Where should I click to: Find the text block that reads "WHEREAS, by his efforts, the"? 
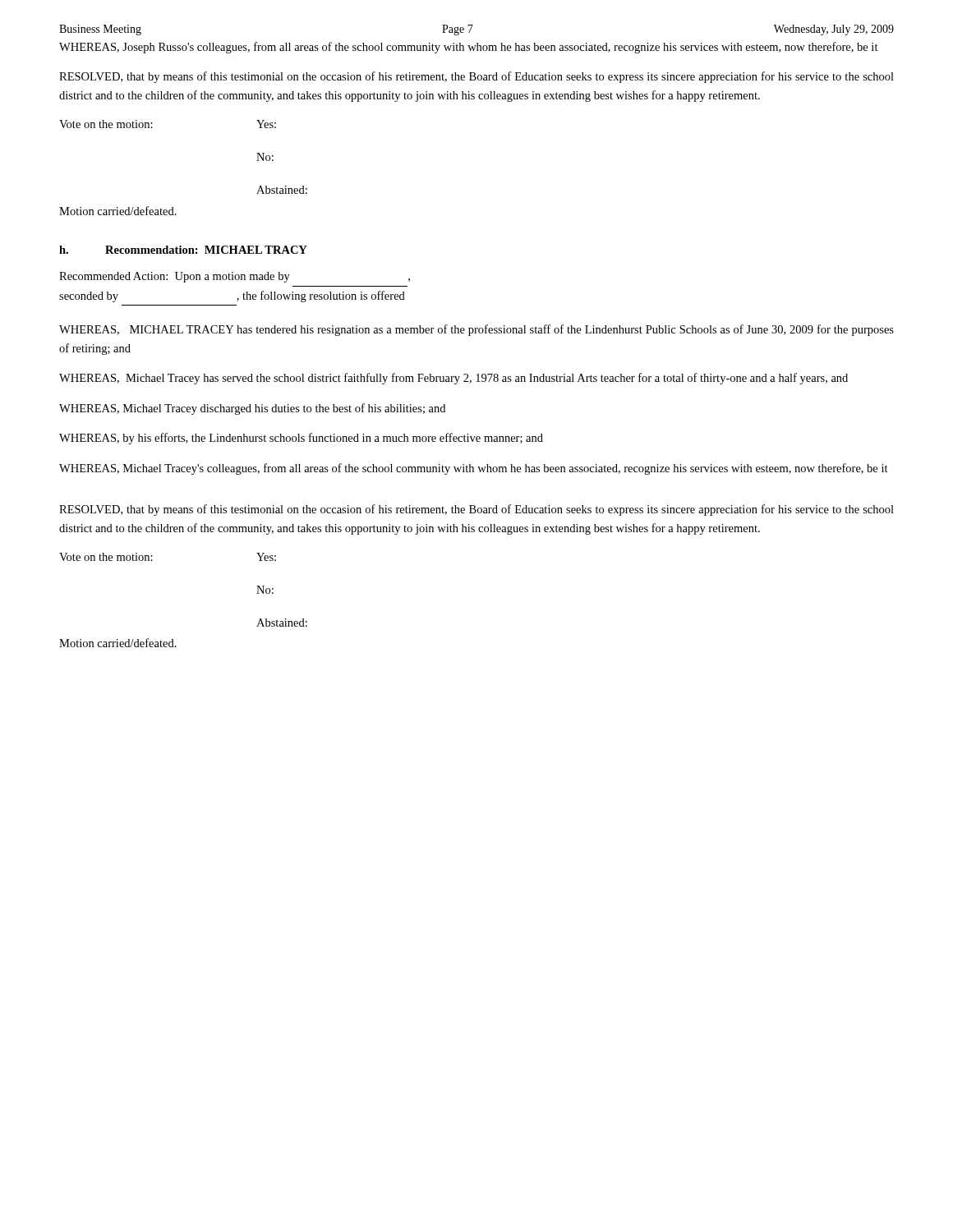coord(301,438)
